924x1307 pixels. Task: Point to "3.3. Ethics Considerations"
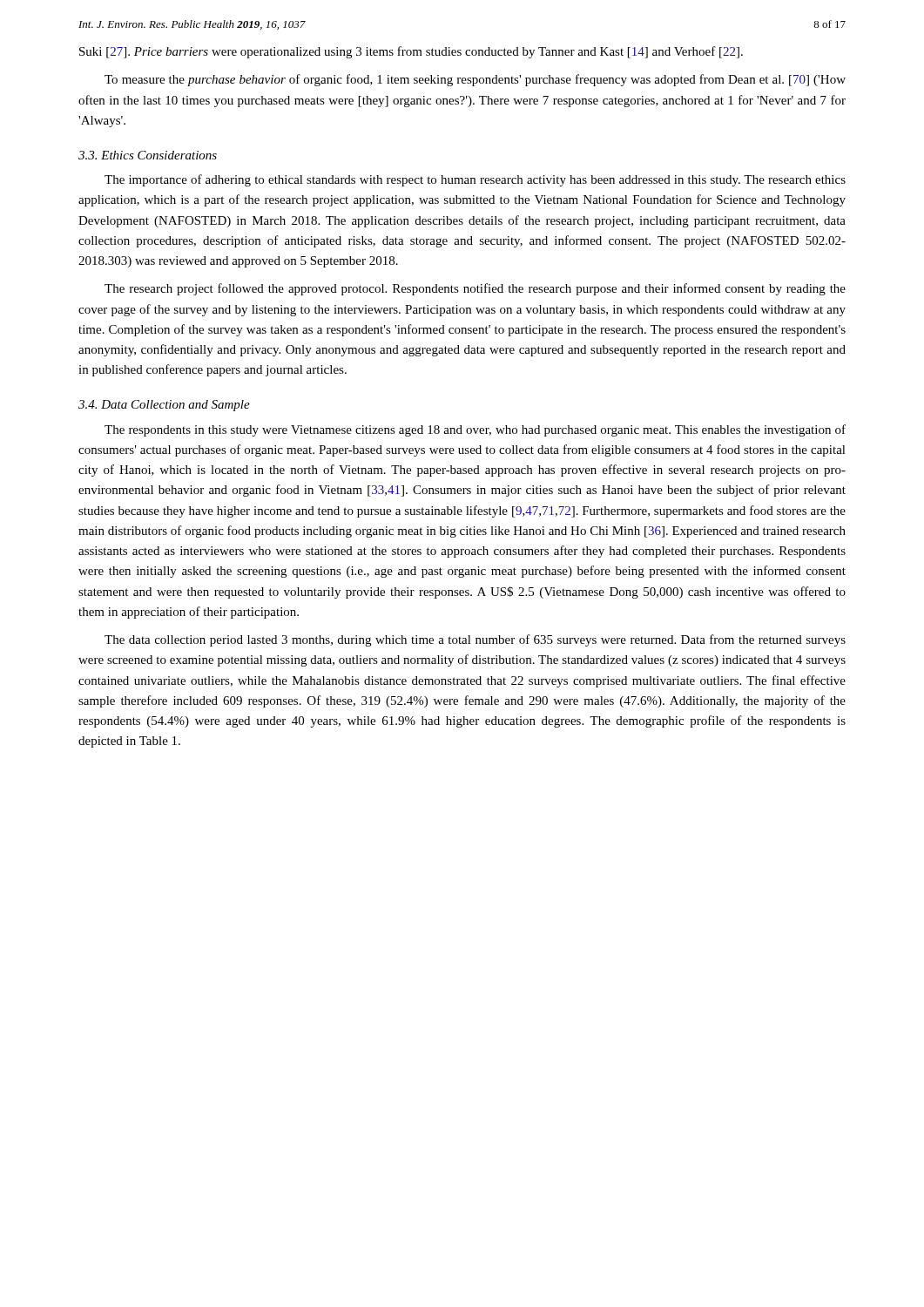(148, 155)
